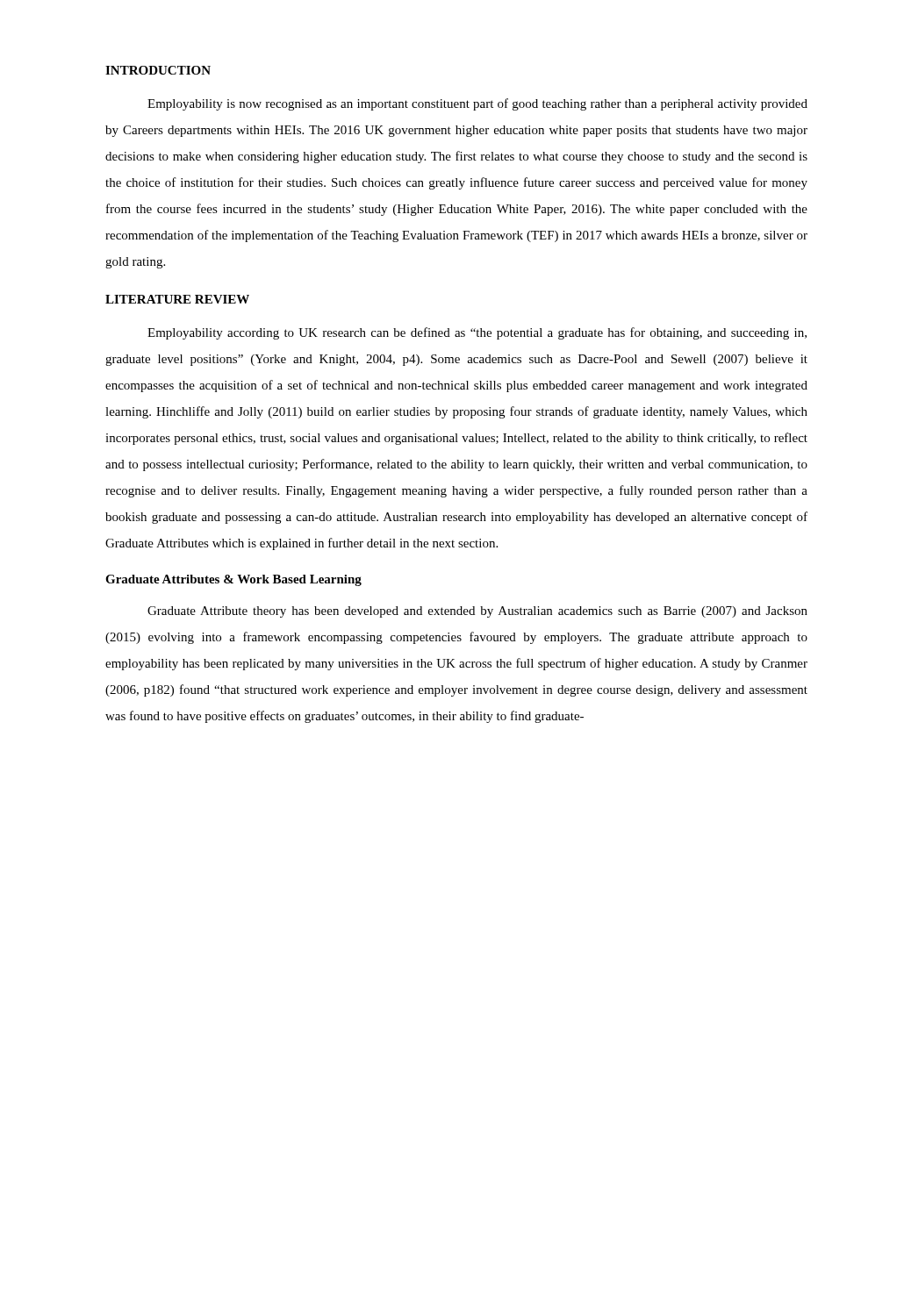Find the text block containing "Employability is now recognised"
This screenshot has width=904, height=1316.
click(456, 183)
